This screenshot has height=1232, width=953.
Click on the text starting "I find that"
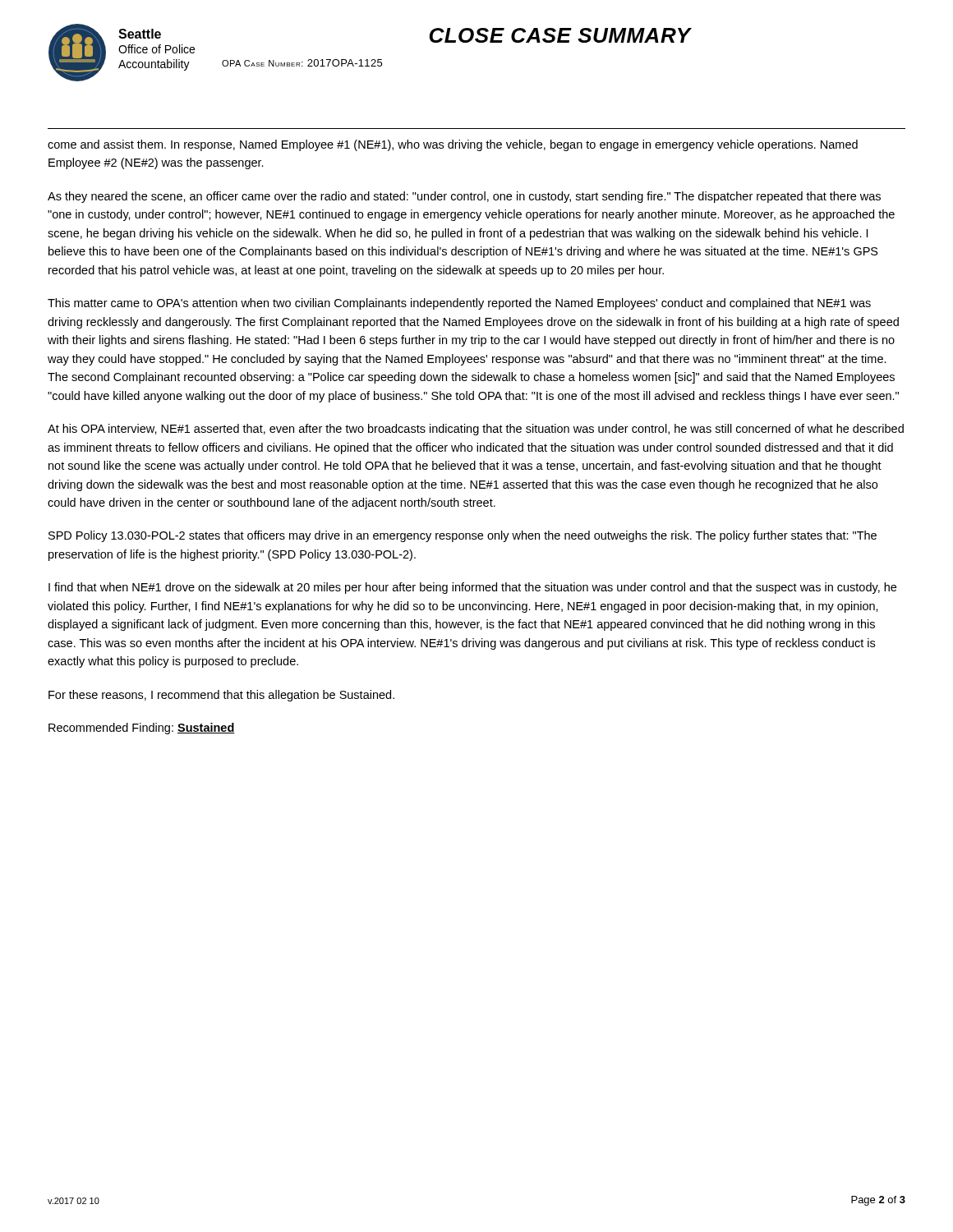(x=472, y=625)
